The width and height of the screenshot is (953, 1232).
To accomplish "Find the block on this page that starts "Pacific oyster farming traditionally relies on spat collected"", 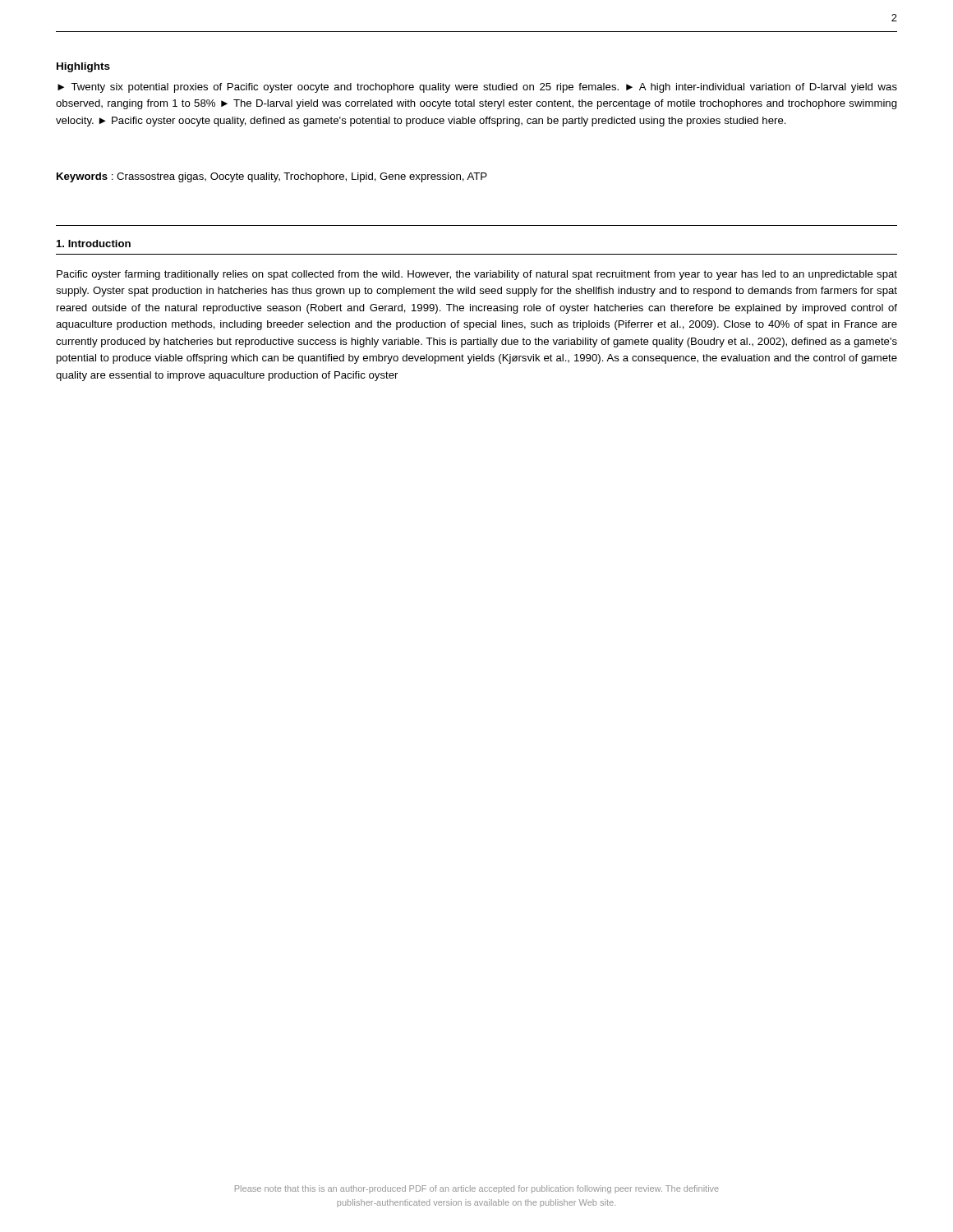I will 476,324.
